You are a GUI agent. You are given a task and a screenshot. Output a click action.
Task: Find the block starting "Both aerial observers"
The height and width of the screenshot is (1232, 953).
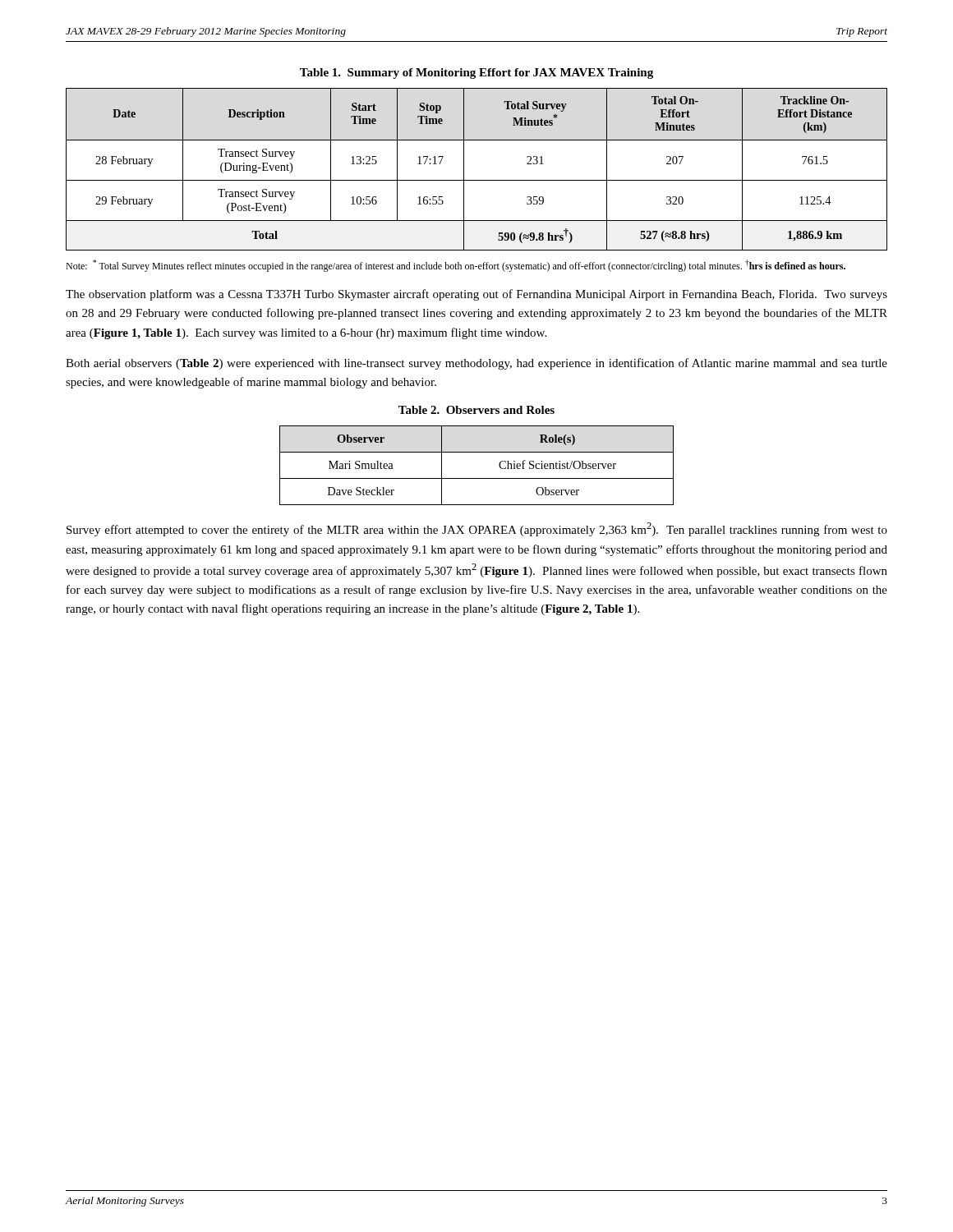tap(476, 373)
